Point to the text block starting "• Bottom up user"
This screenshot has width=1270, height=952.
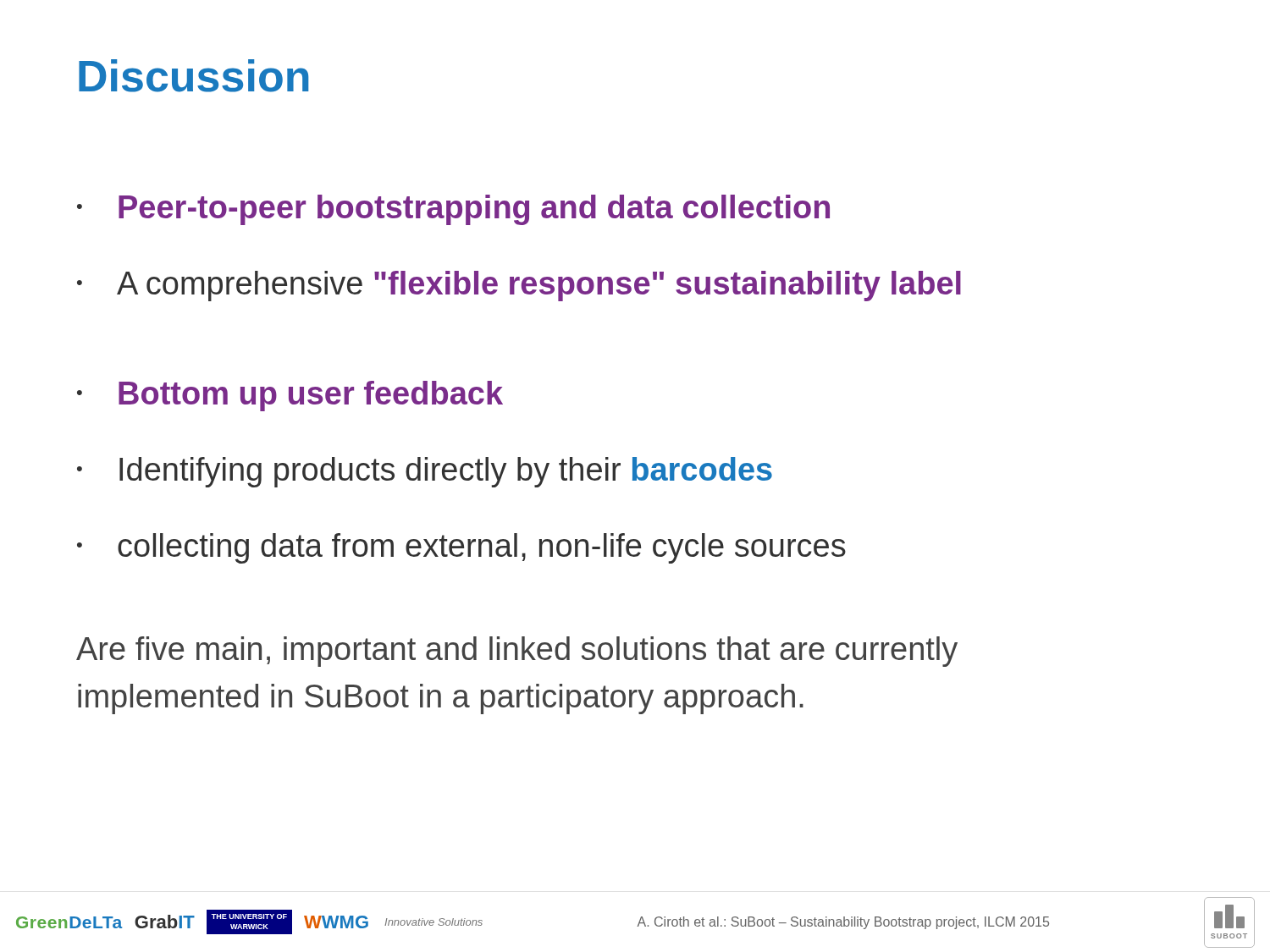click(x=290, y=394)
